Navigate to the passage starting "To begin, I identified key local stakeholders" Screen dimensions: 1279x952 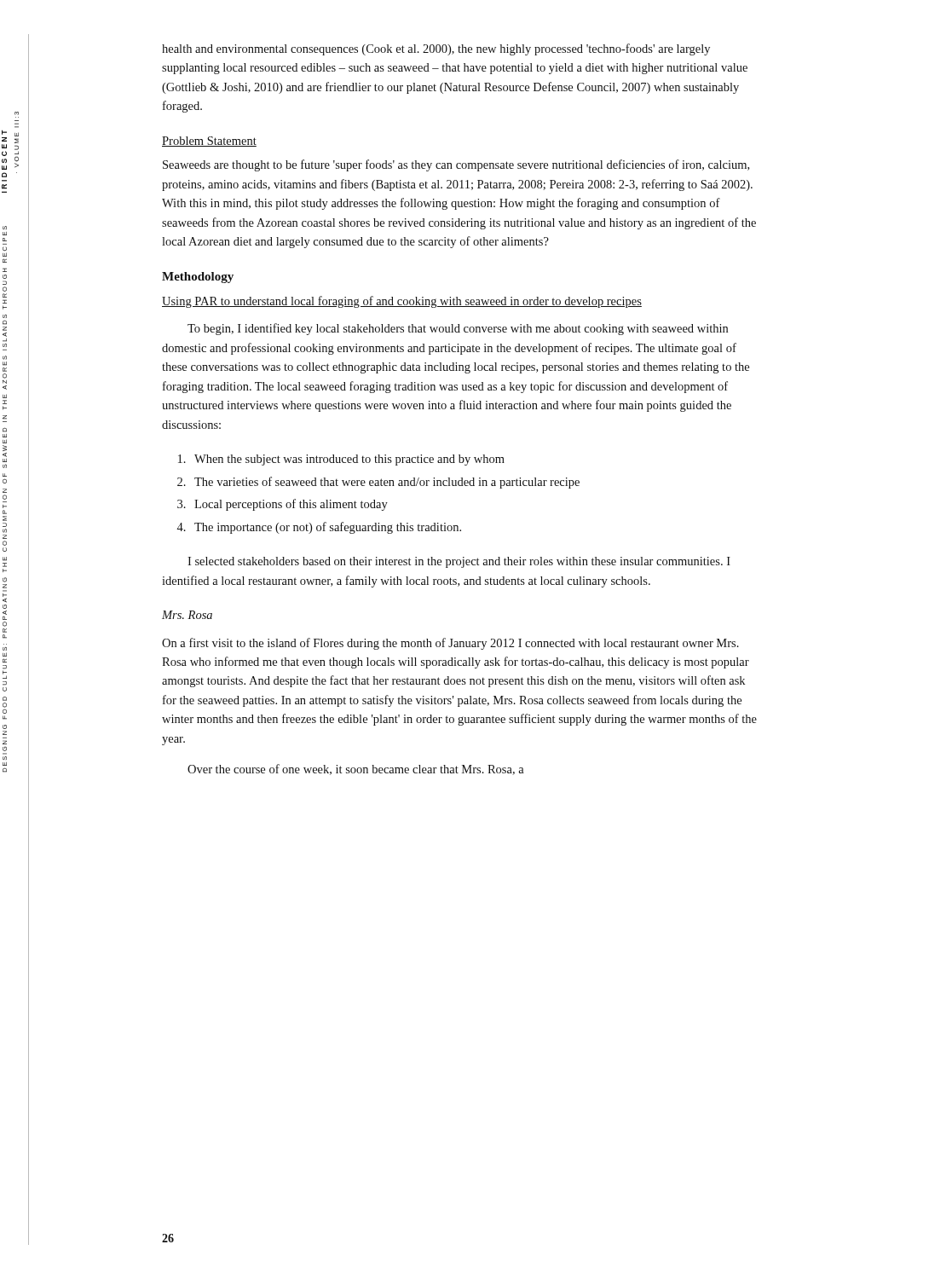click(x=460, y=377)
